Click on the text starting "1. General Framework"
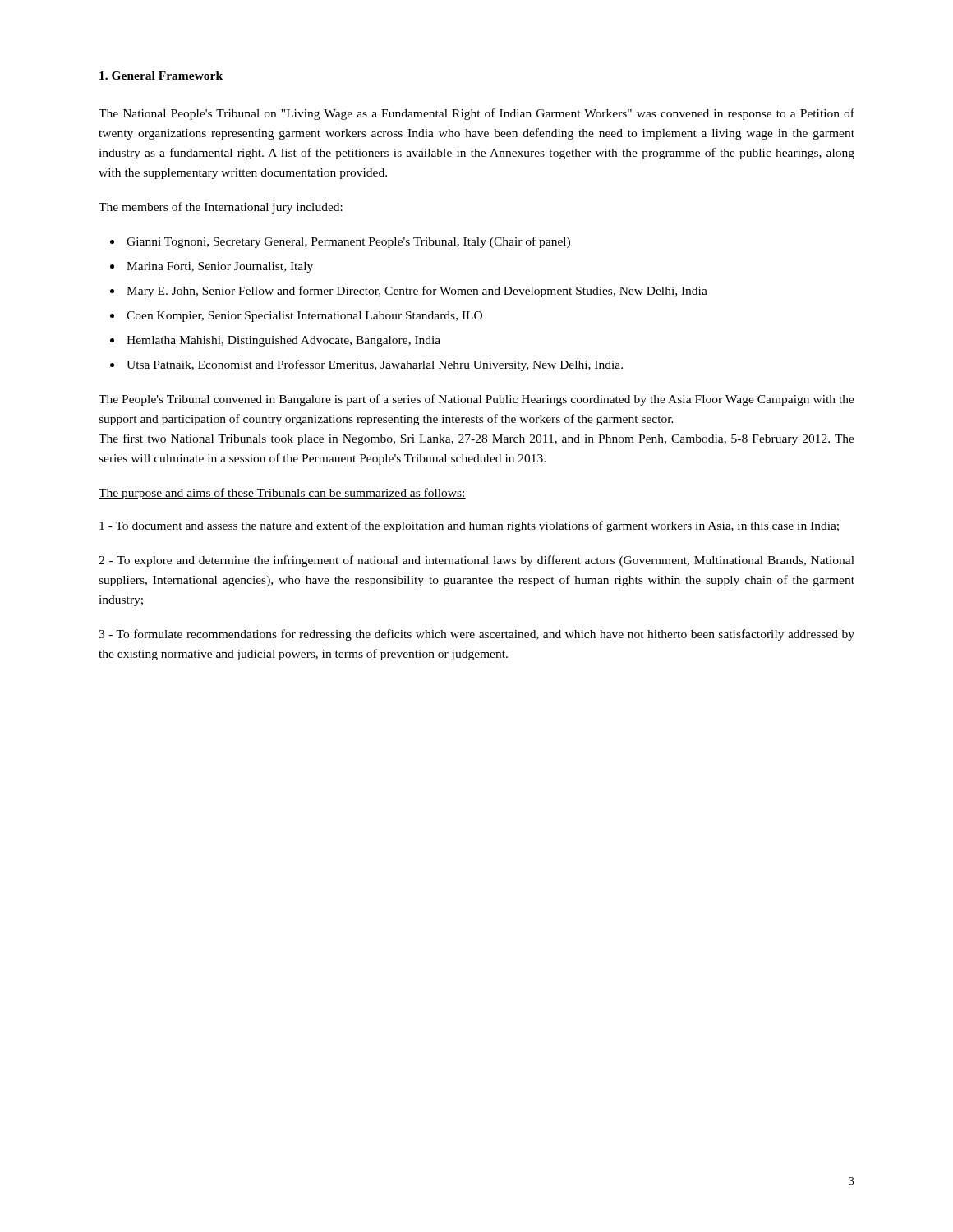 pyautogui.click(x=161, y=75)
